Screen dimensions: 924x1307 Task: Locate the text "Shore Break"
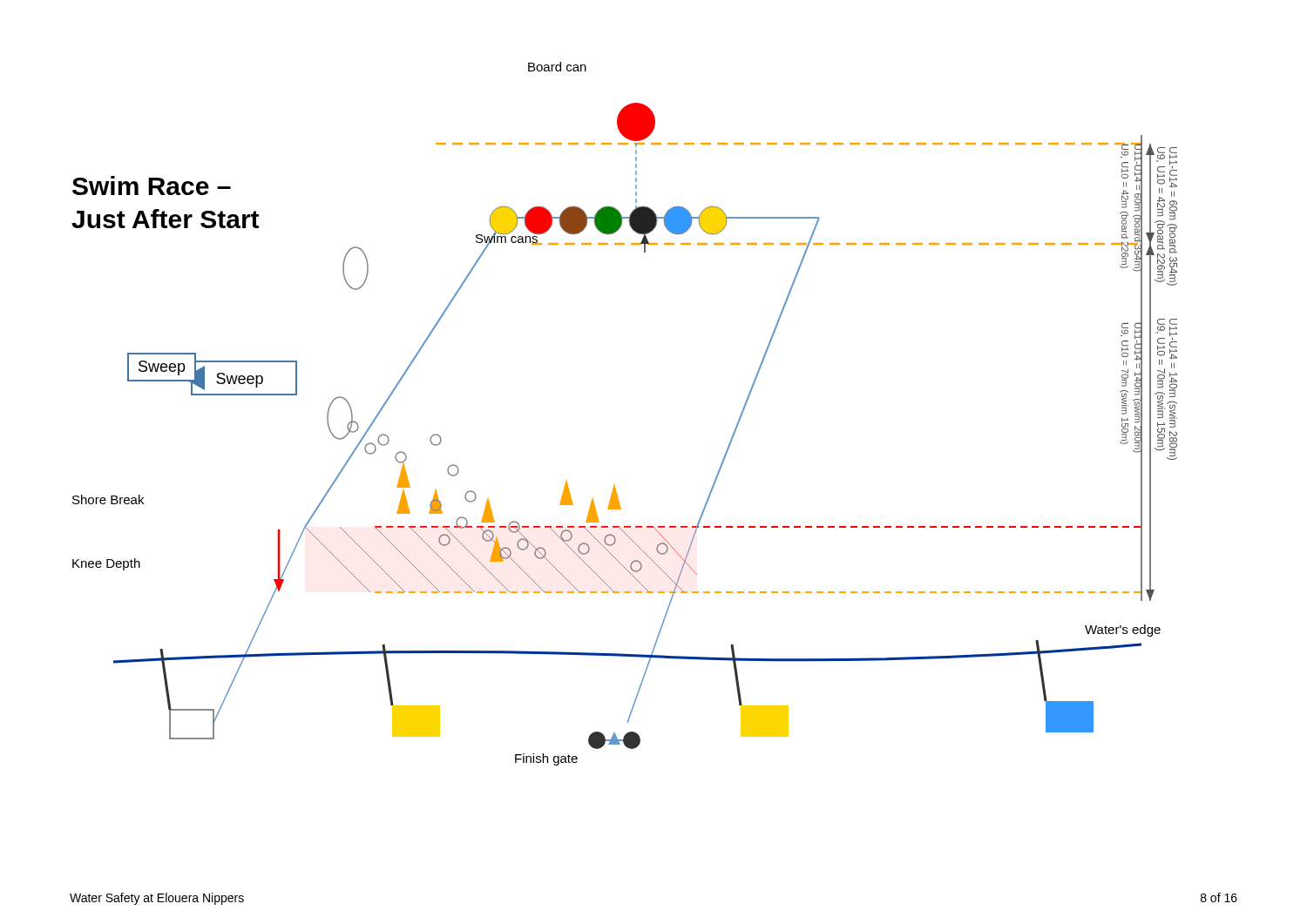[108, 499]
